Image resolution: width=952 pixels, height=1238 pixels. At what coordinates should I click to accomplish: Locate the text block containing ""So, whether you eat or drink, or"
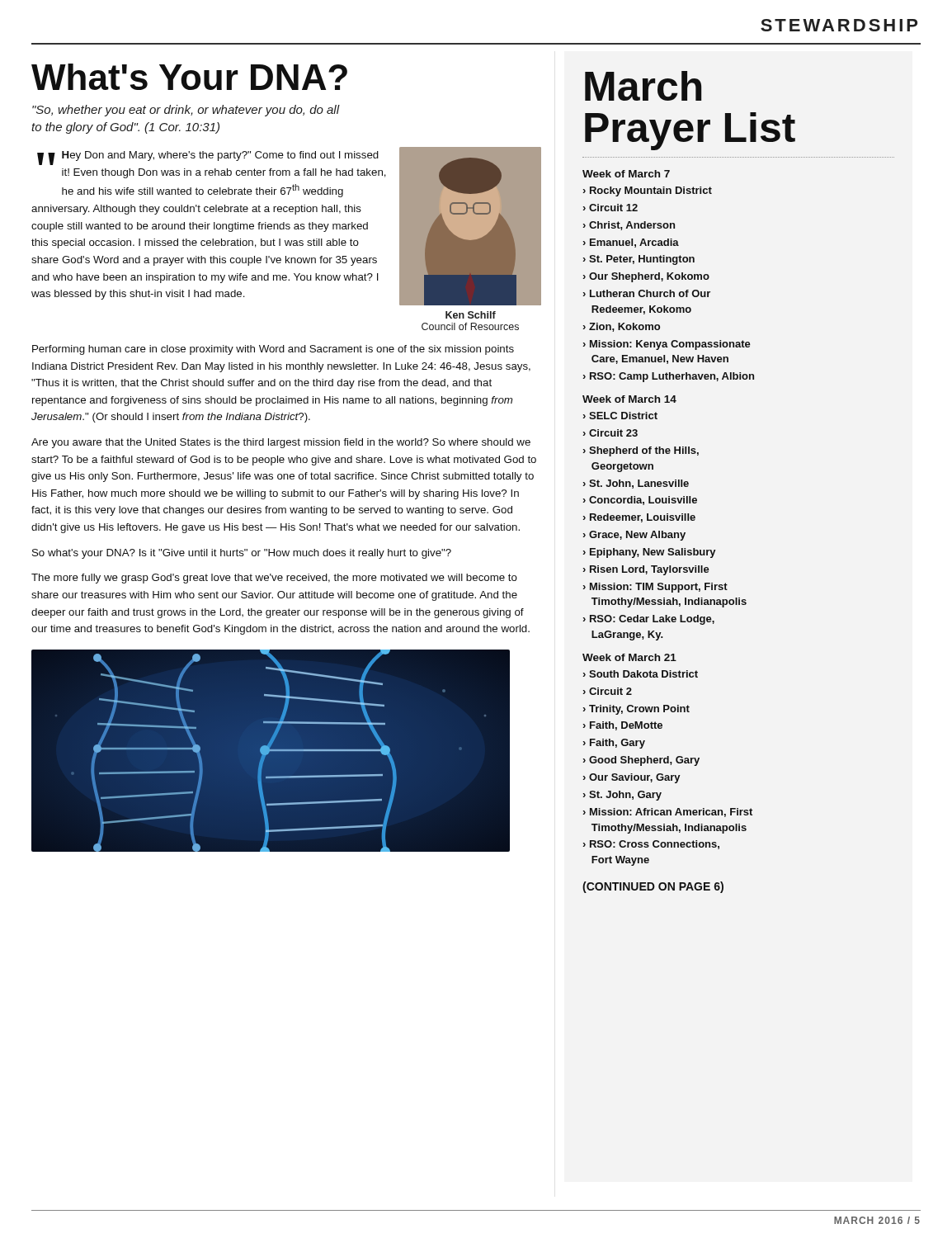(185, 118)
